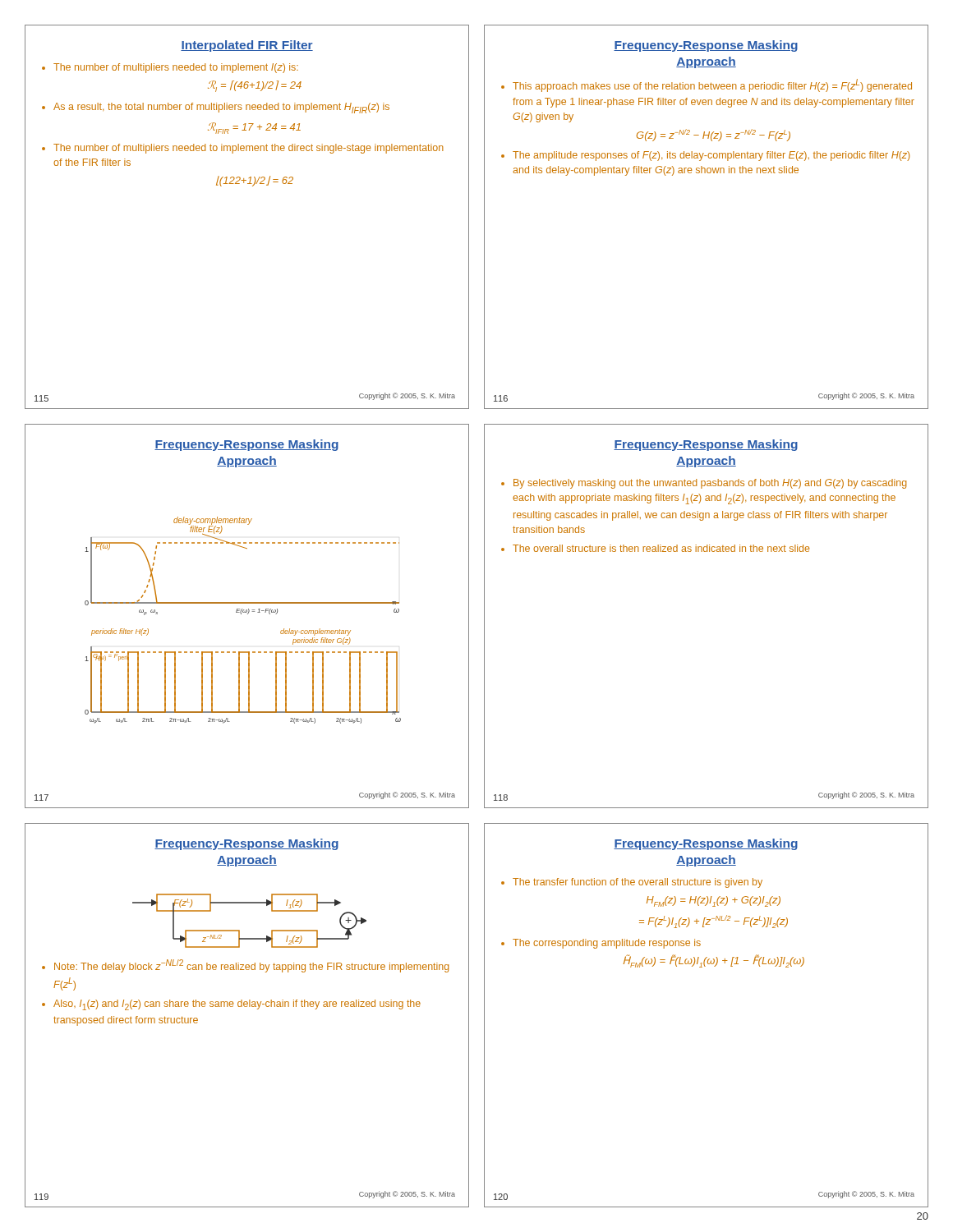Navigate to the text starting "By selectively masking out"

pyautogui.click(x=714, y=507)
